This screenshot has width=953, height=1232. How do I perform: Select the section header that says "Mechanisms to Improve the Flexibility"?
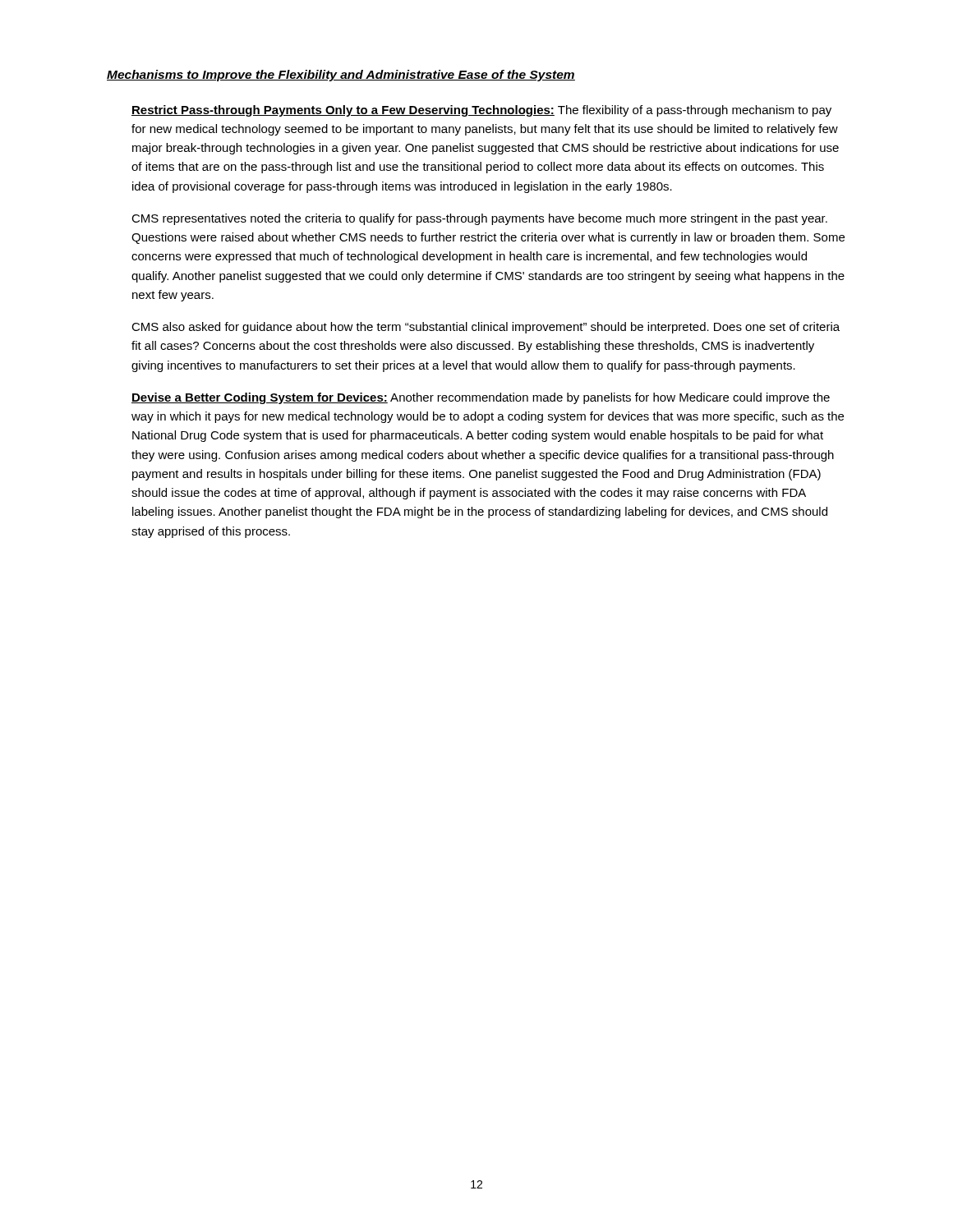[341, 74]
